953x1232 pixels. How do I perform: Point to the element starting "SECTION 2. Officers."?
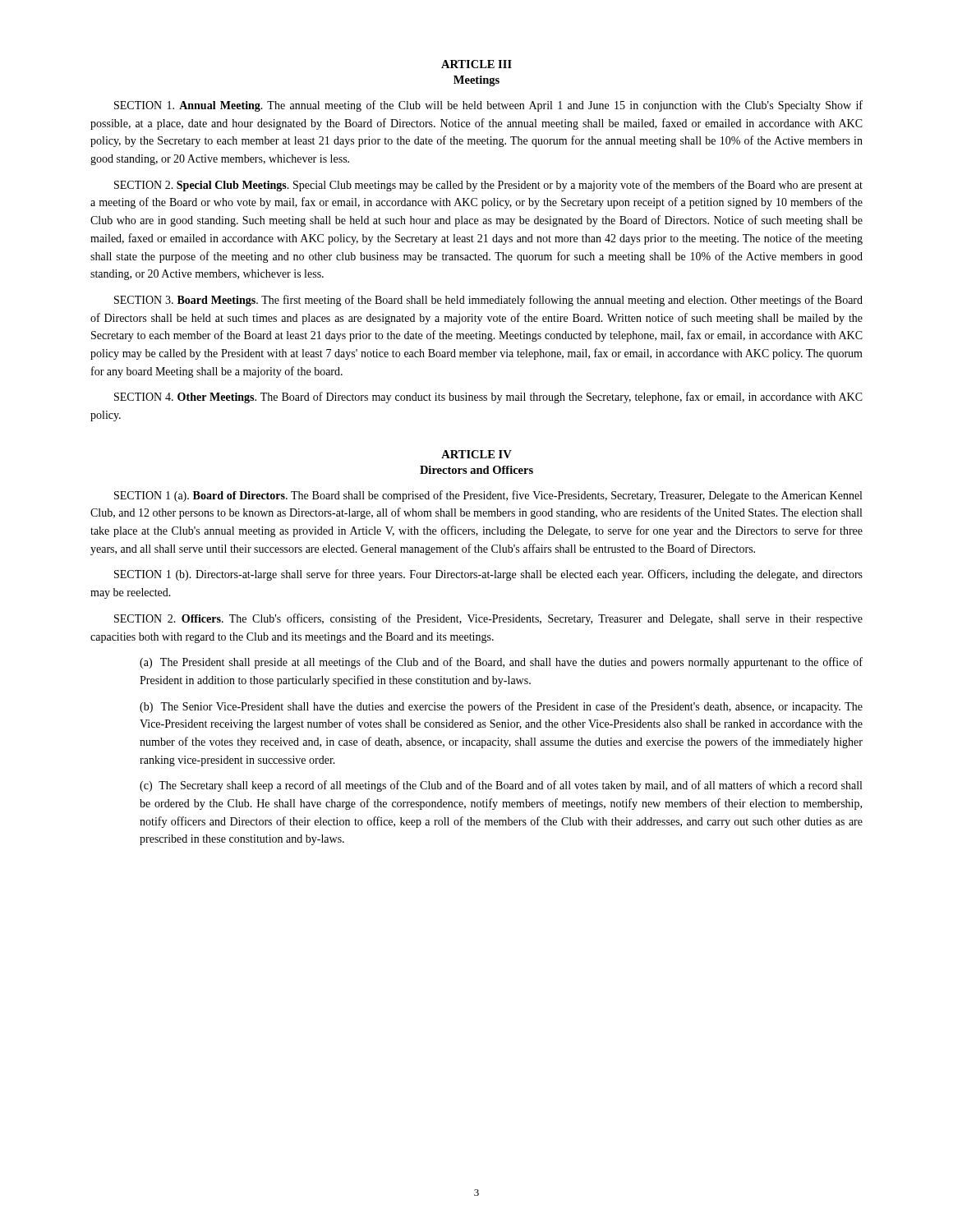tap(476, 628)
